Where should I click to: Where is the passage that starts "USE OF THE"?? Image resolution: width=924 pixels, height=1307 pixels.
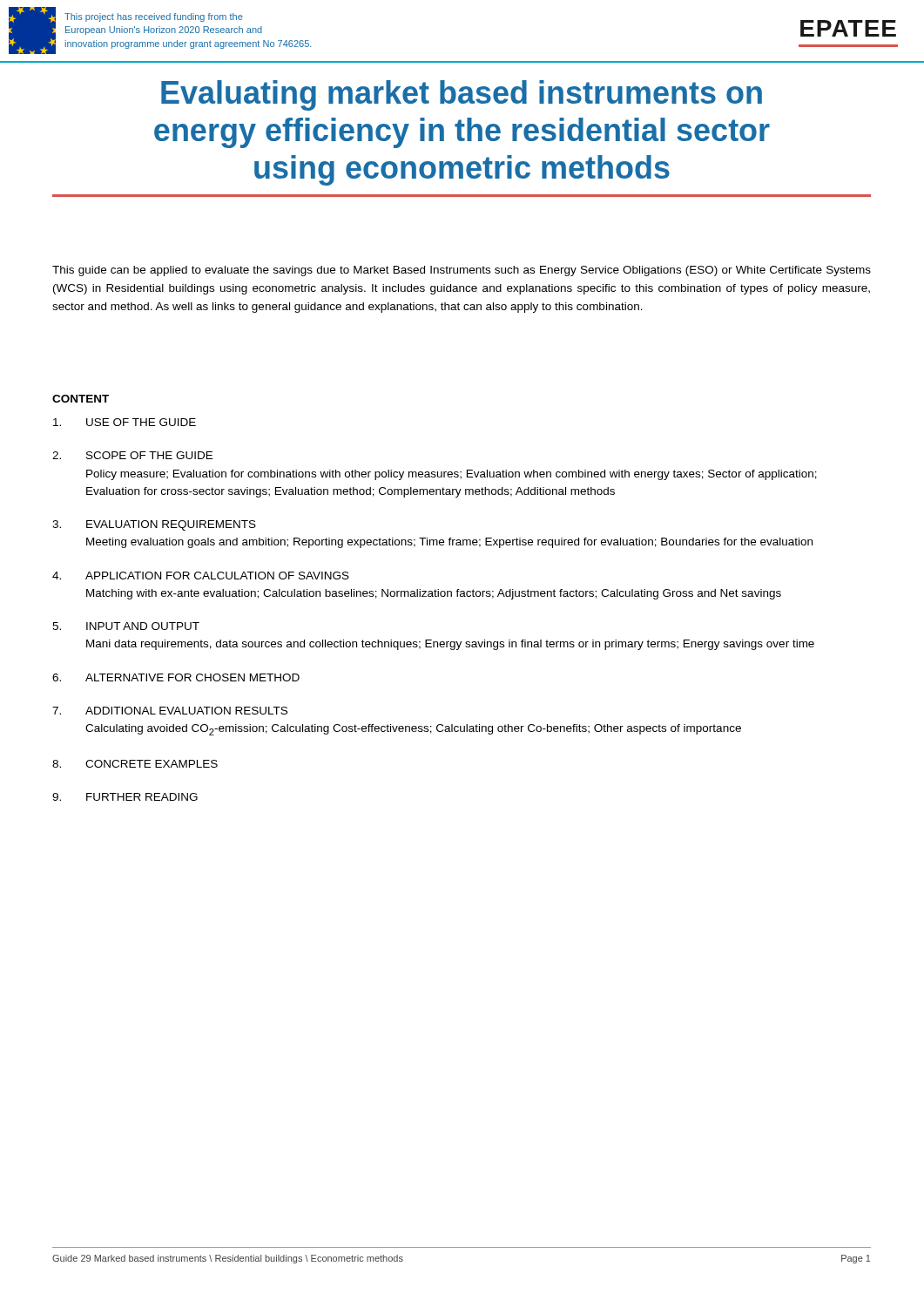(x=125, y=422)
